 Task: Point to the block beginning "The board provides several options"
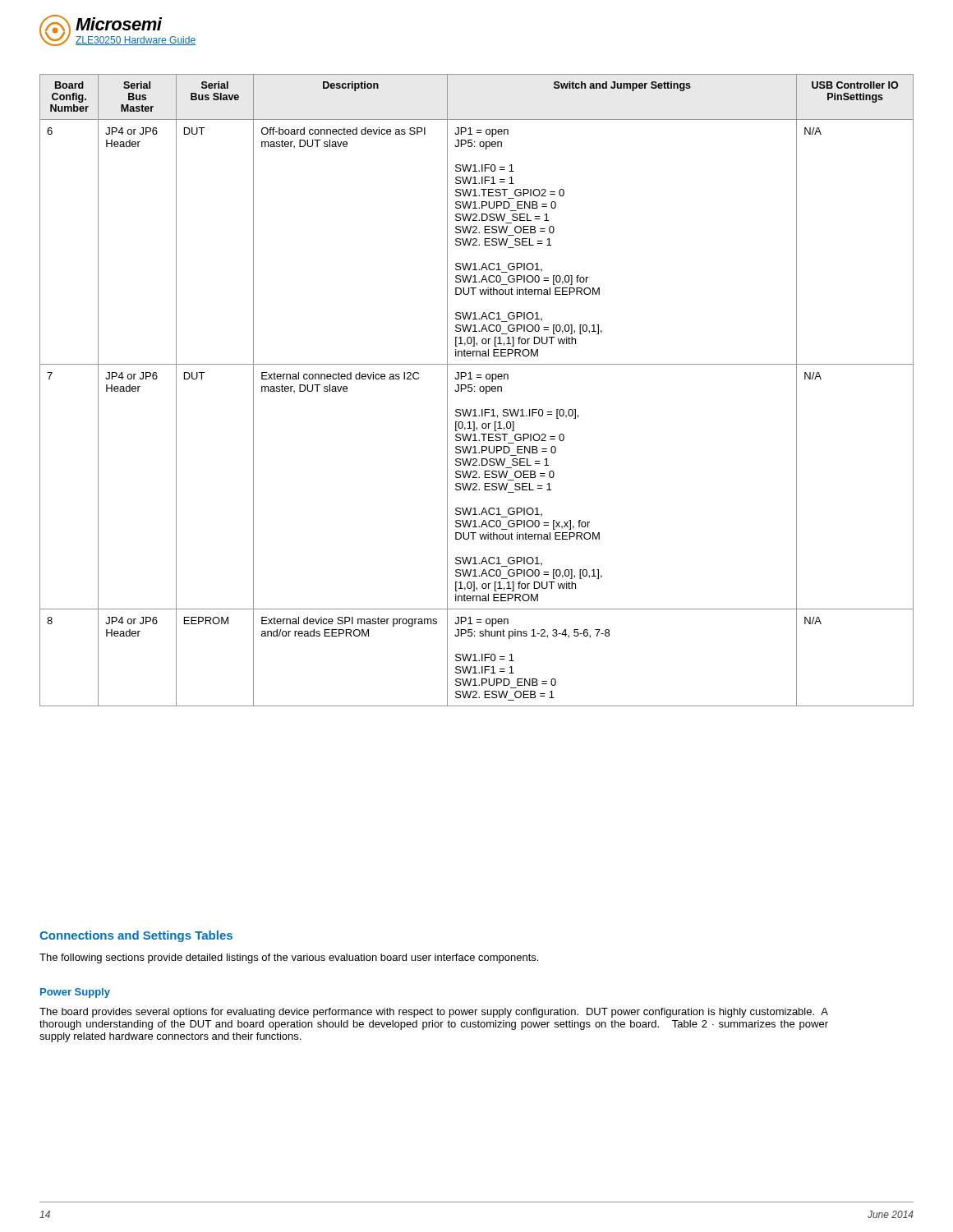434,1024
